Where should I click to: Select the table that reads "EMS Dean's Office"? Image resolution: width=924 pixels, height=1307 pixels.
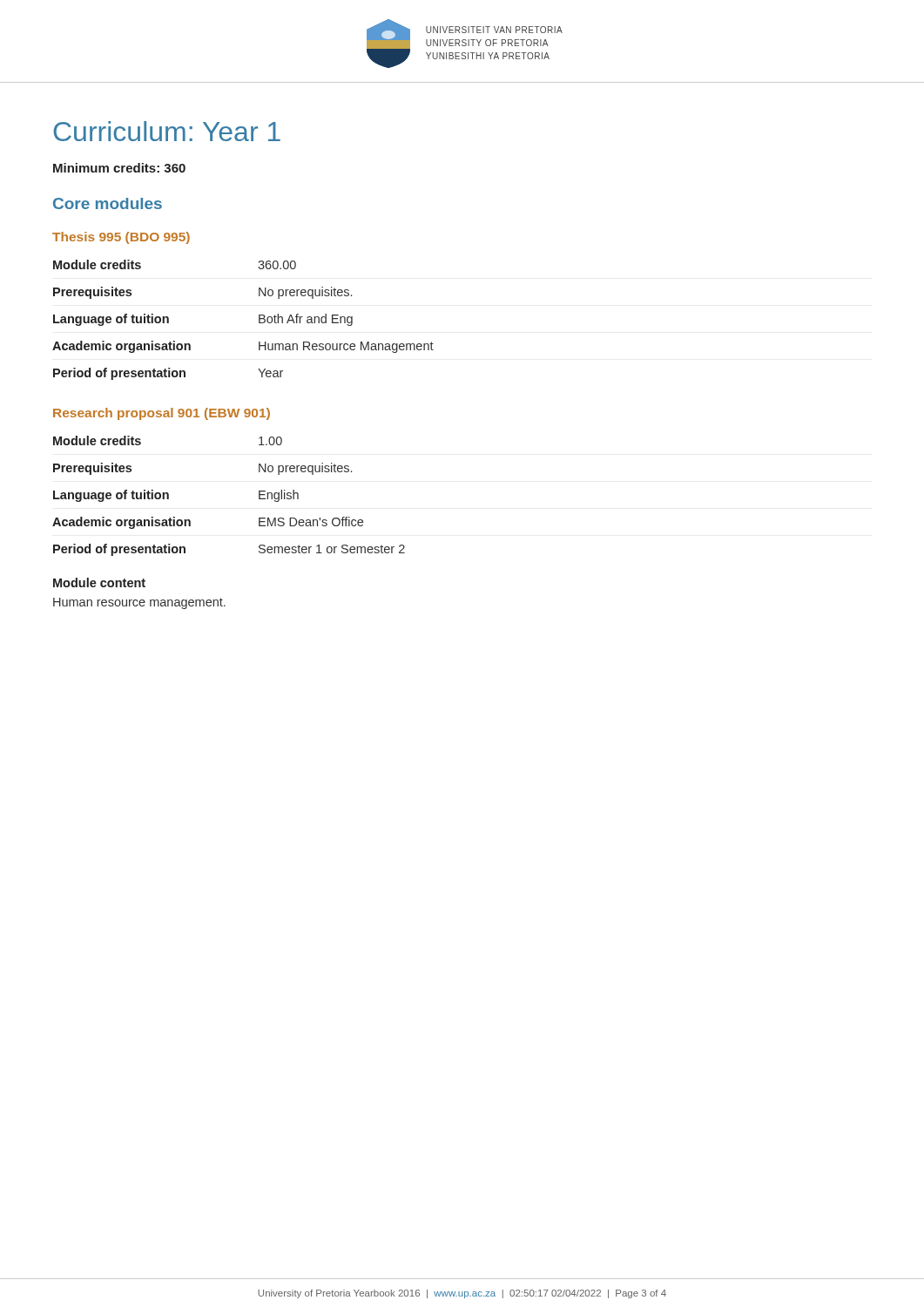(x=462, y=495)
